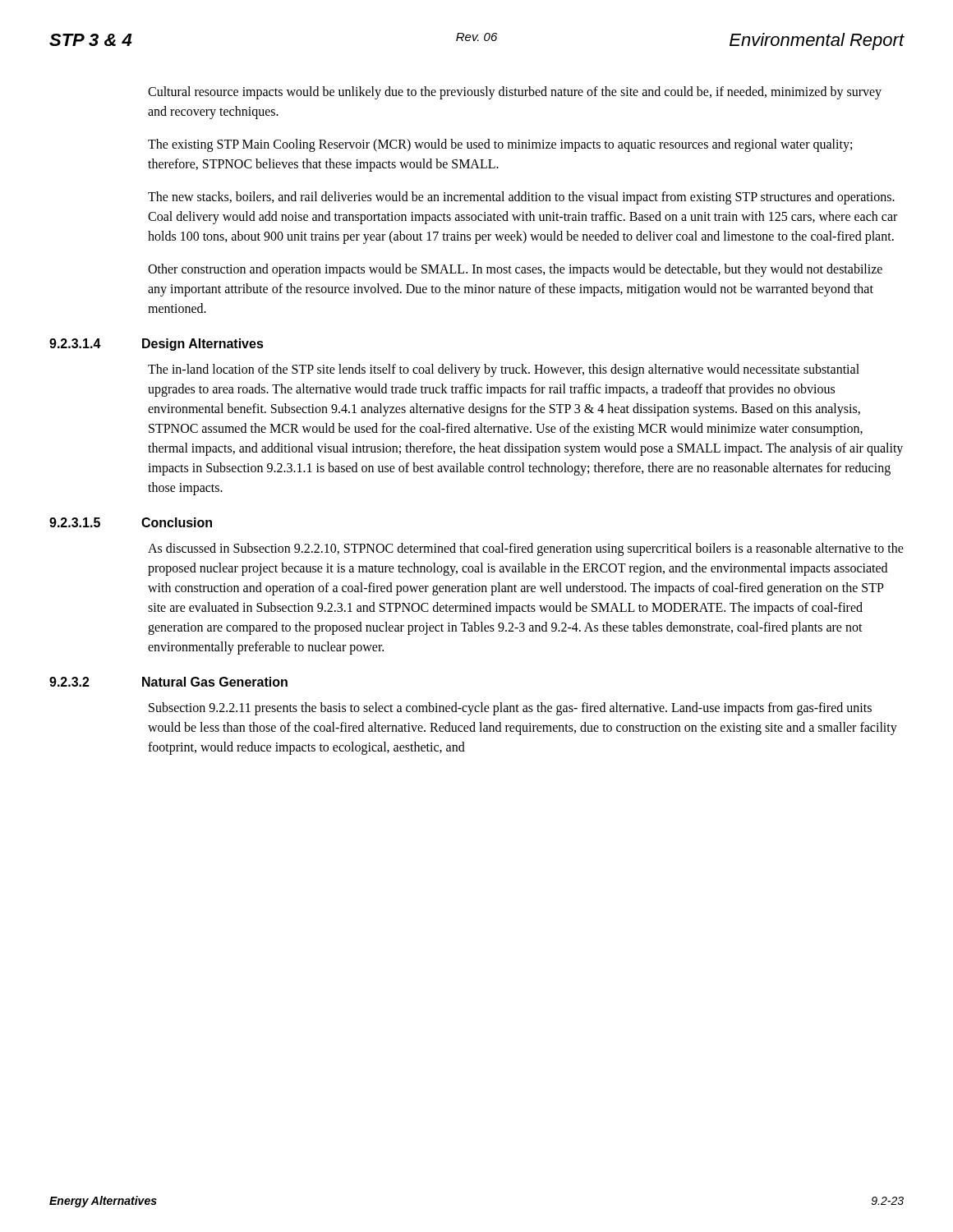Locate the text block that reads "Subsection 9.2.2.11 presents the"

tap(522, 727)
